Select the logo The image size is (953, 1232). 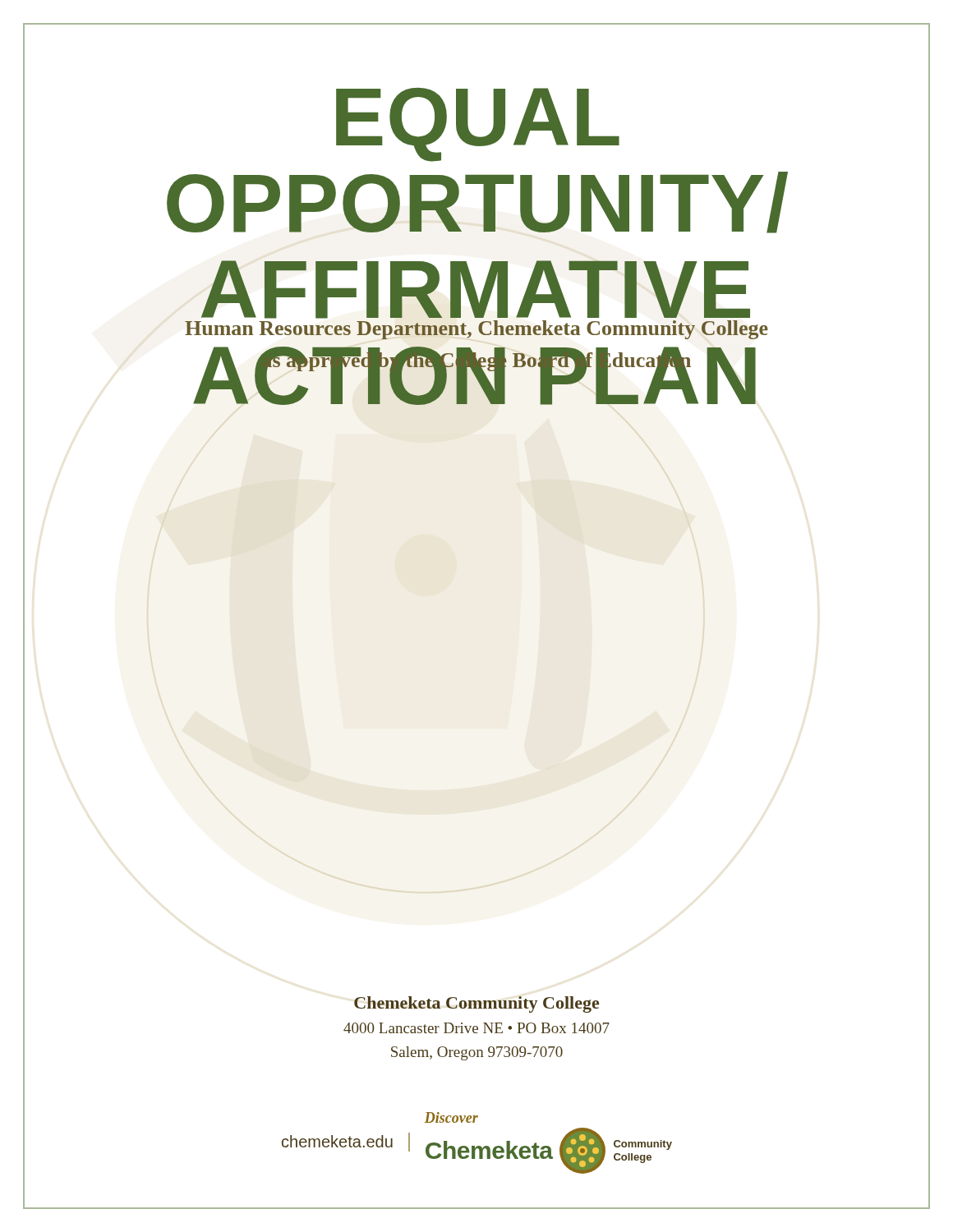pyautogui.click(x=476, y=1142)
